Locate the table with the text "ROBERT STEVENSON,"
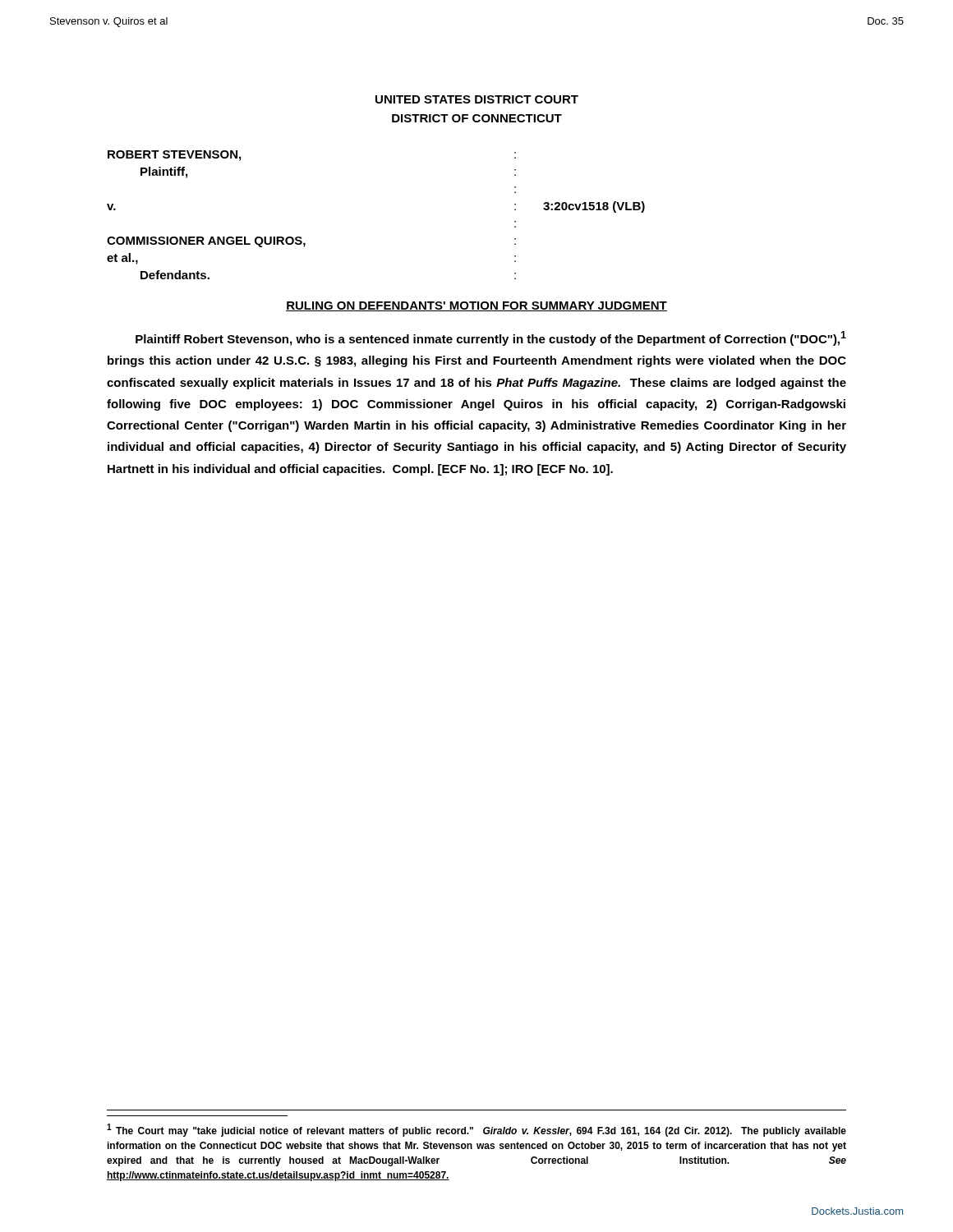This screenshot has height=1232, width=953. pyautogui.click(x=476, y=214)
